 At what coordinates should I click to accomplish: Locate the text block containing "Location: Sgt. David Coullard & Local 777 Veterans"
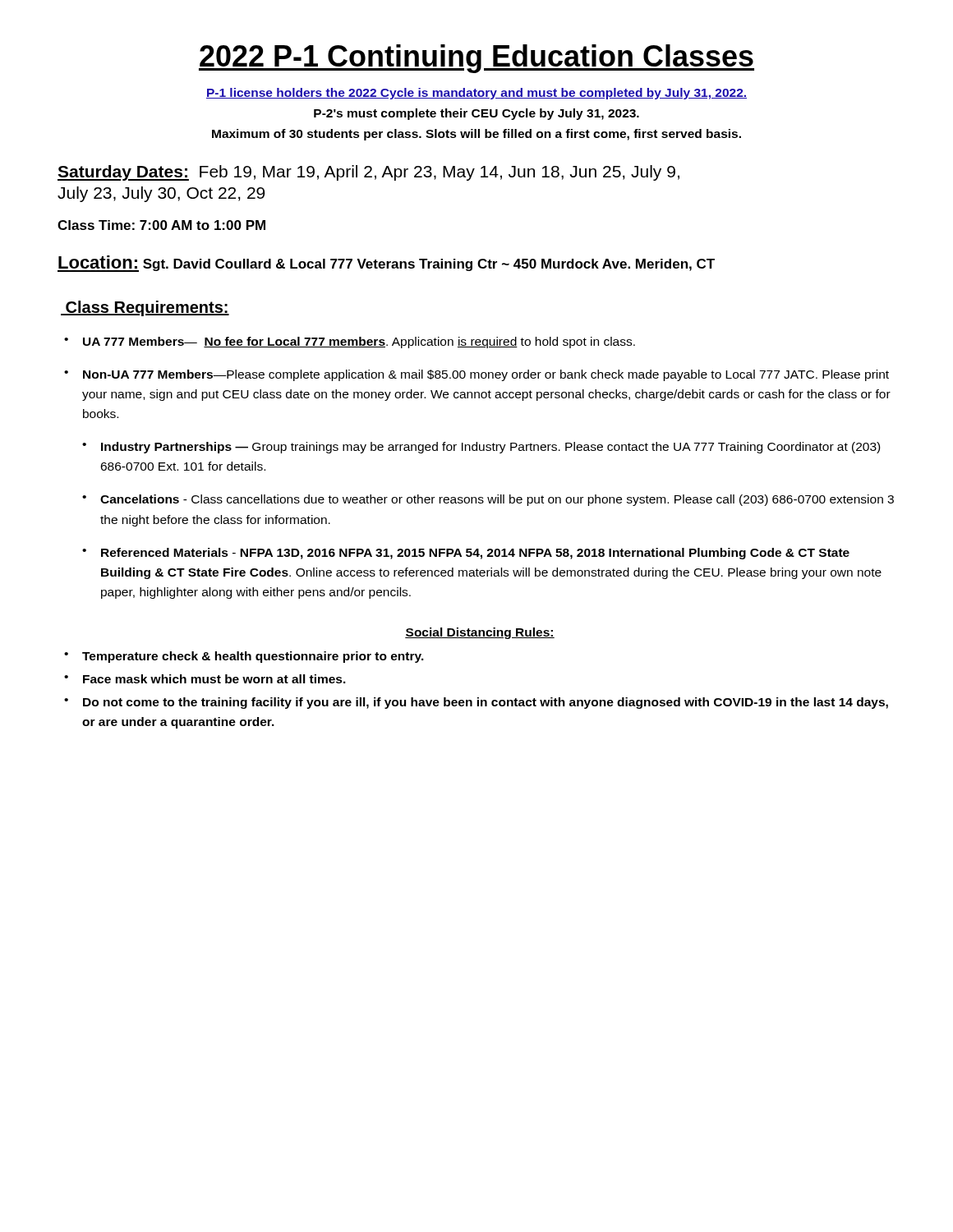click(x=386, y=263)
